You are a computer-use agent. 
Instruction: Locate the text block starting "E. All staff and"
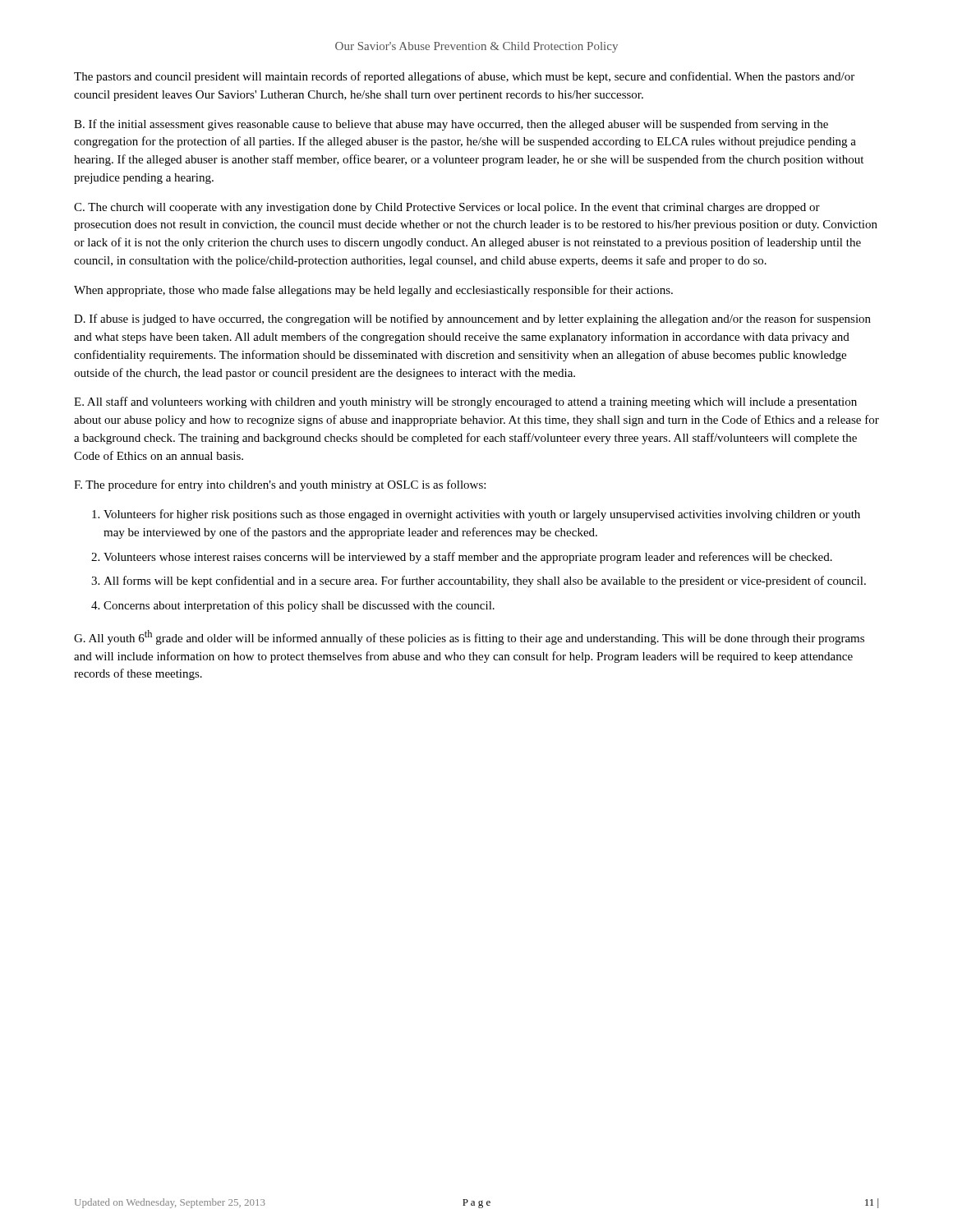click(x=476, y=429)
